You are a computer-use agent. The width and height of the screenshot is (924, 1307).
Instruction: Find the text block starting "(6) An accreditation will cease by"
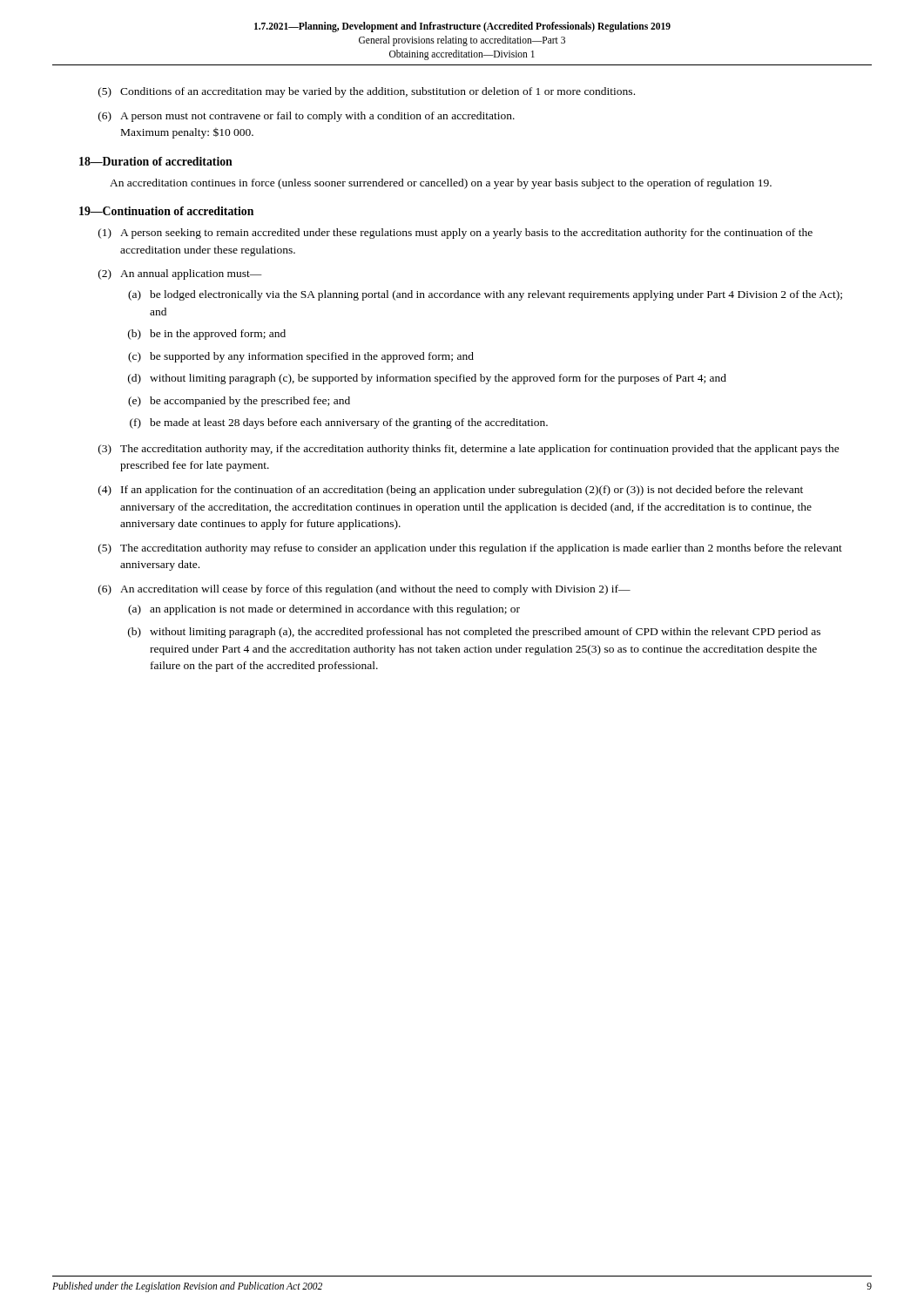(x=354, y=589)
